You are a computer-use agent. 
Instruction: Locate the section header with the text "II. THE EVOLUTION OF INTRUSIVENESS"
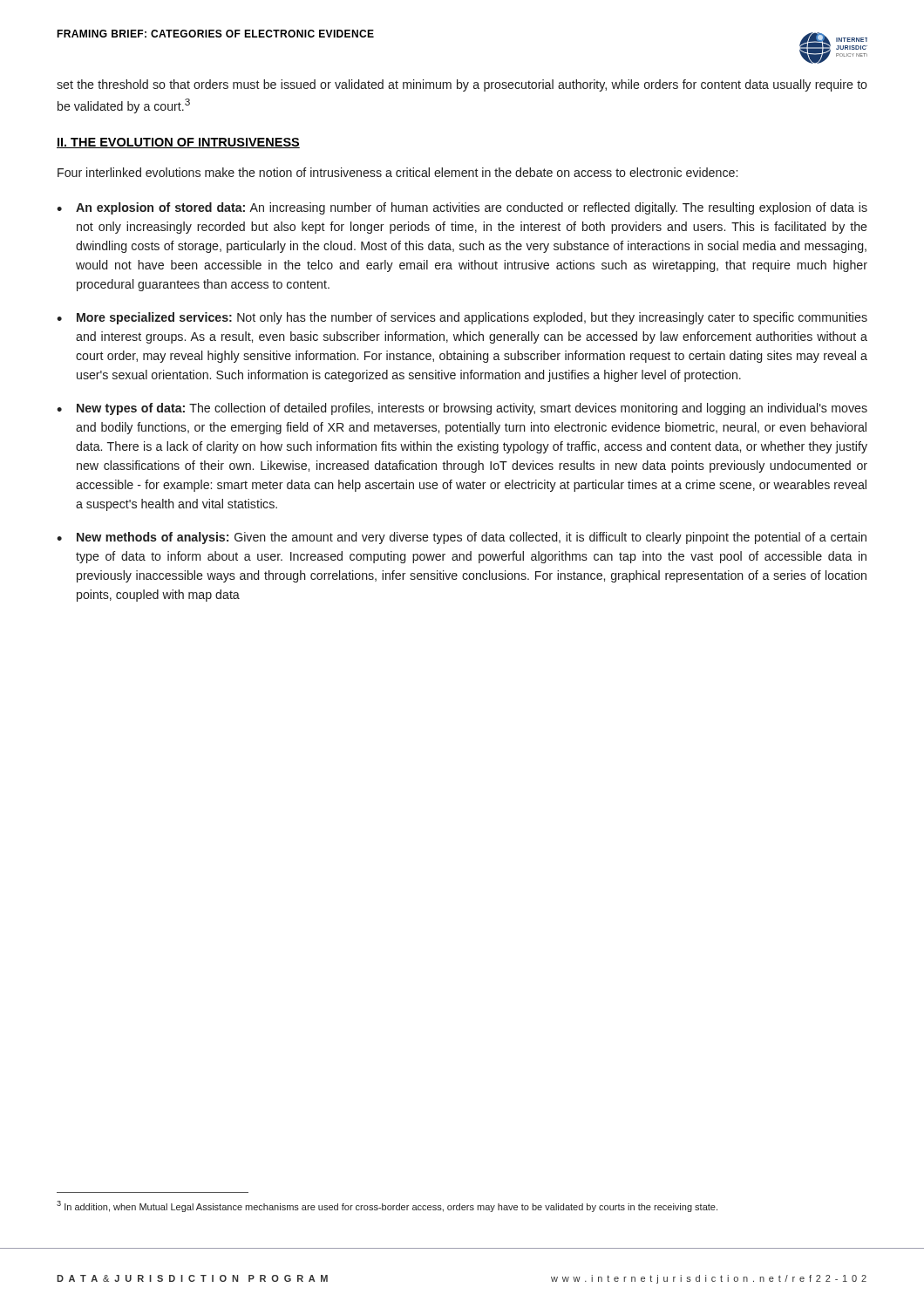point(178,142)
